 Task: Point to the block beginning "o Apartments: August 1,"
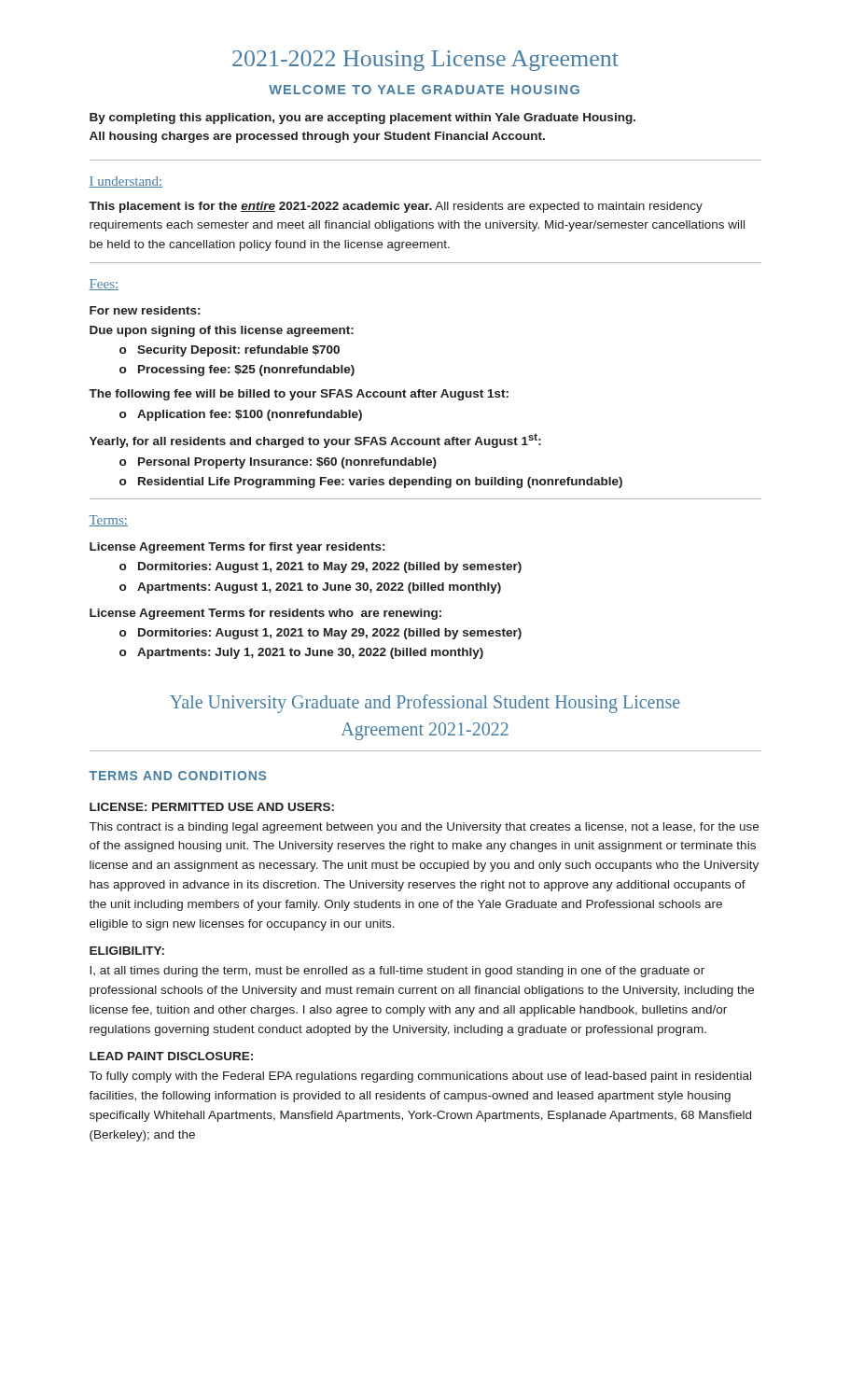click(310, 586)
